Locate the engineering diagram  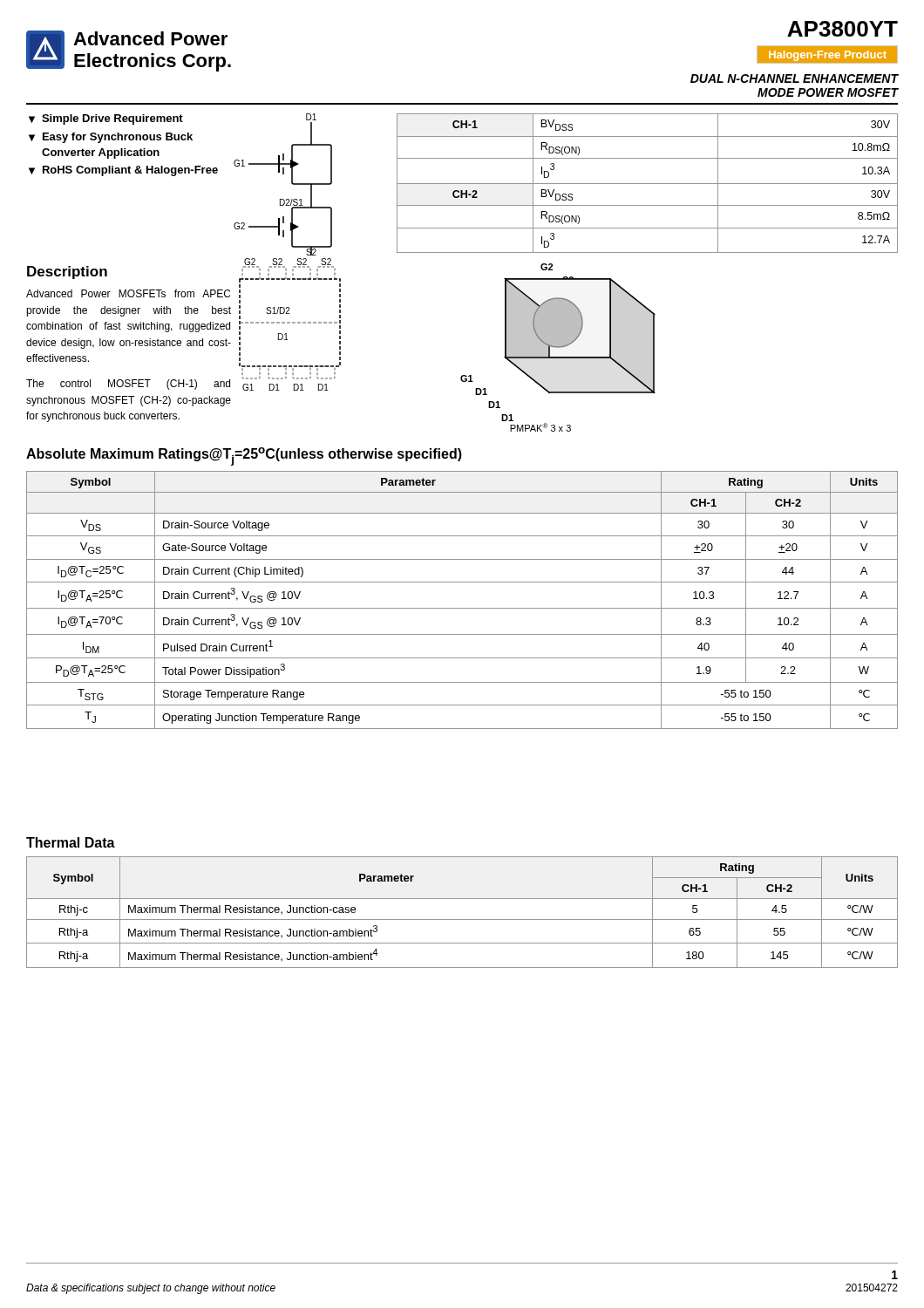point(567,344)
